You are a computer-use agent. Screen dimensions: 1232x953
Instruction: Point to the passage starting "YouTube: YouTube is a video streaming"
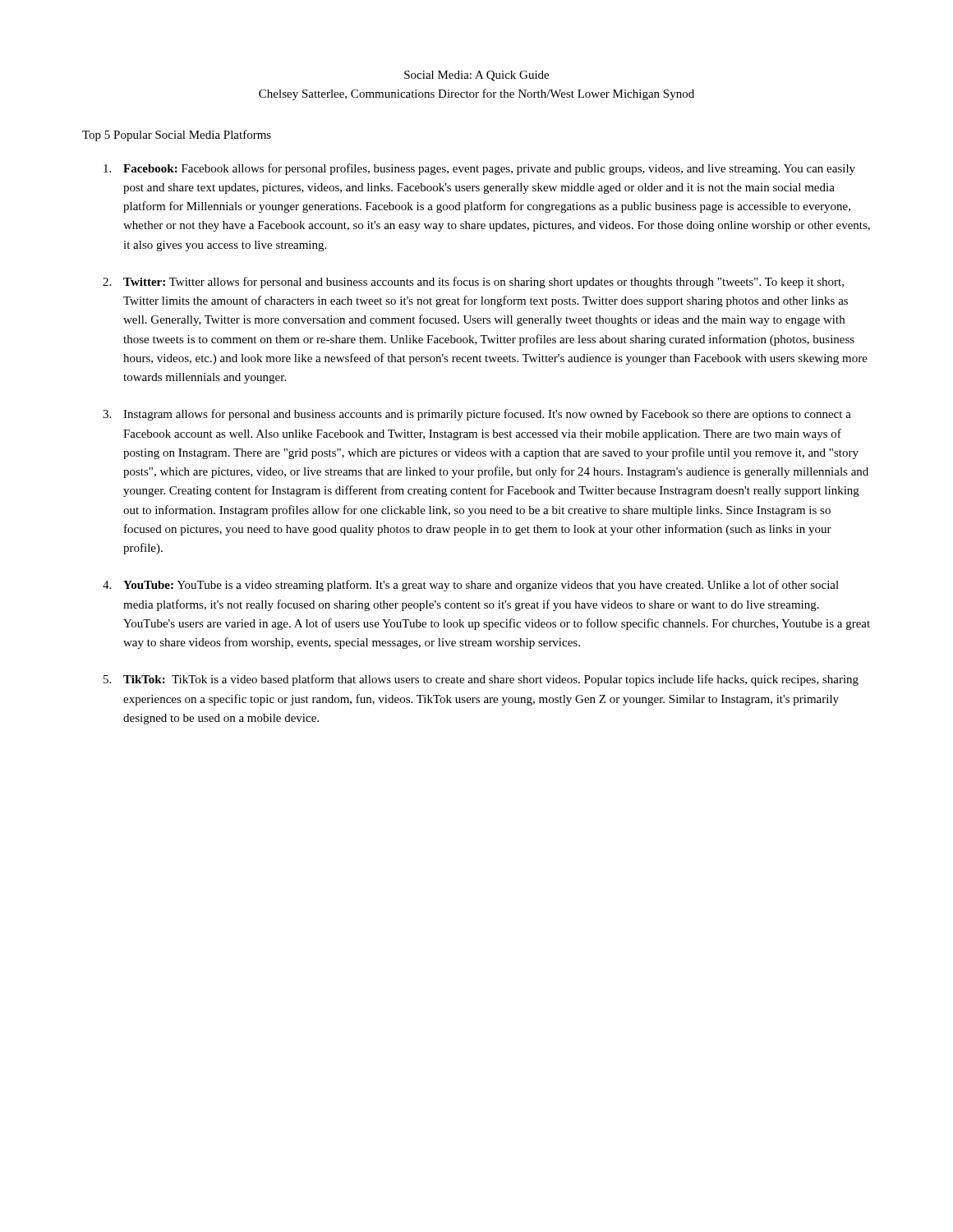[x=497, y=614]
